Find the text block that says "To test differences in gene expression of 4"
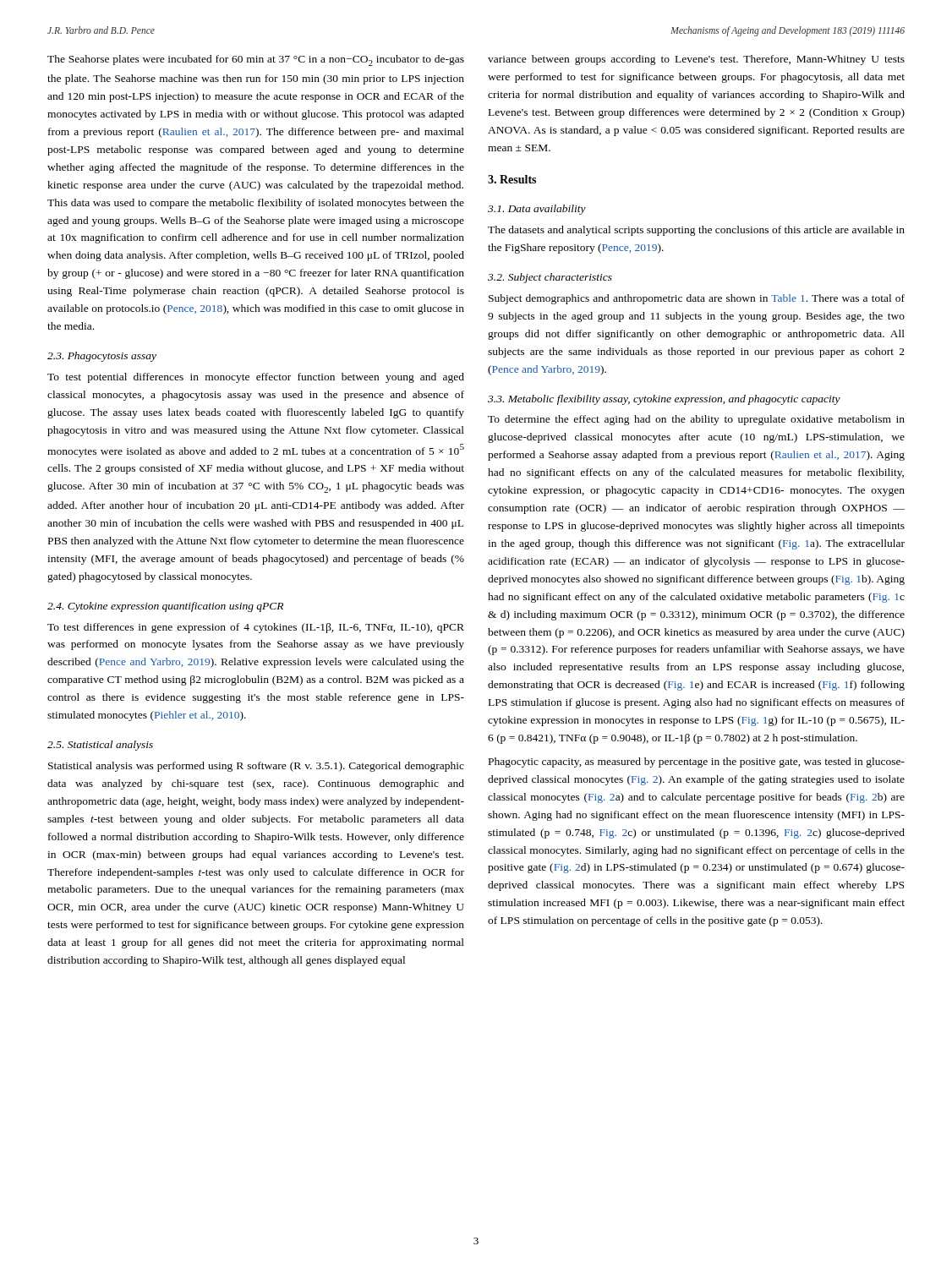This screenshot has height=1268, width=952. point(256,671)
